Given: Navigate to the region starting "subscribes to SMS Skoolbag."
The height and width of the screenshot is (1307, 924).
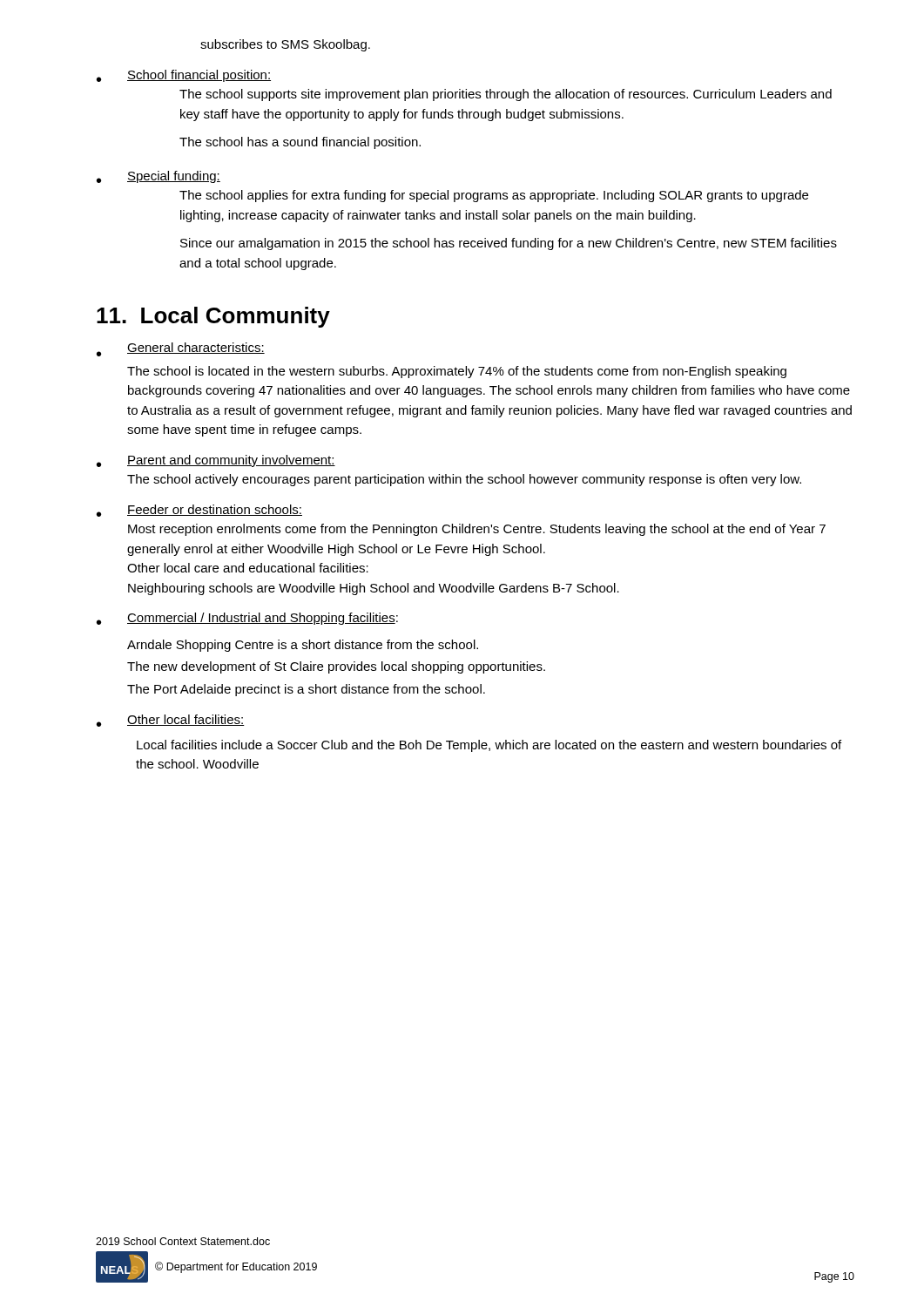Looking at the screenshot, I should 286,44.
